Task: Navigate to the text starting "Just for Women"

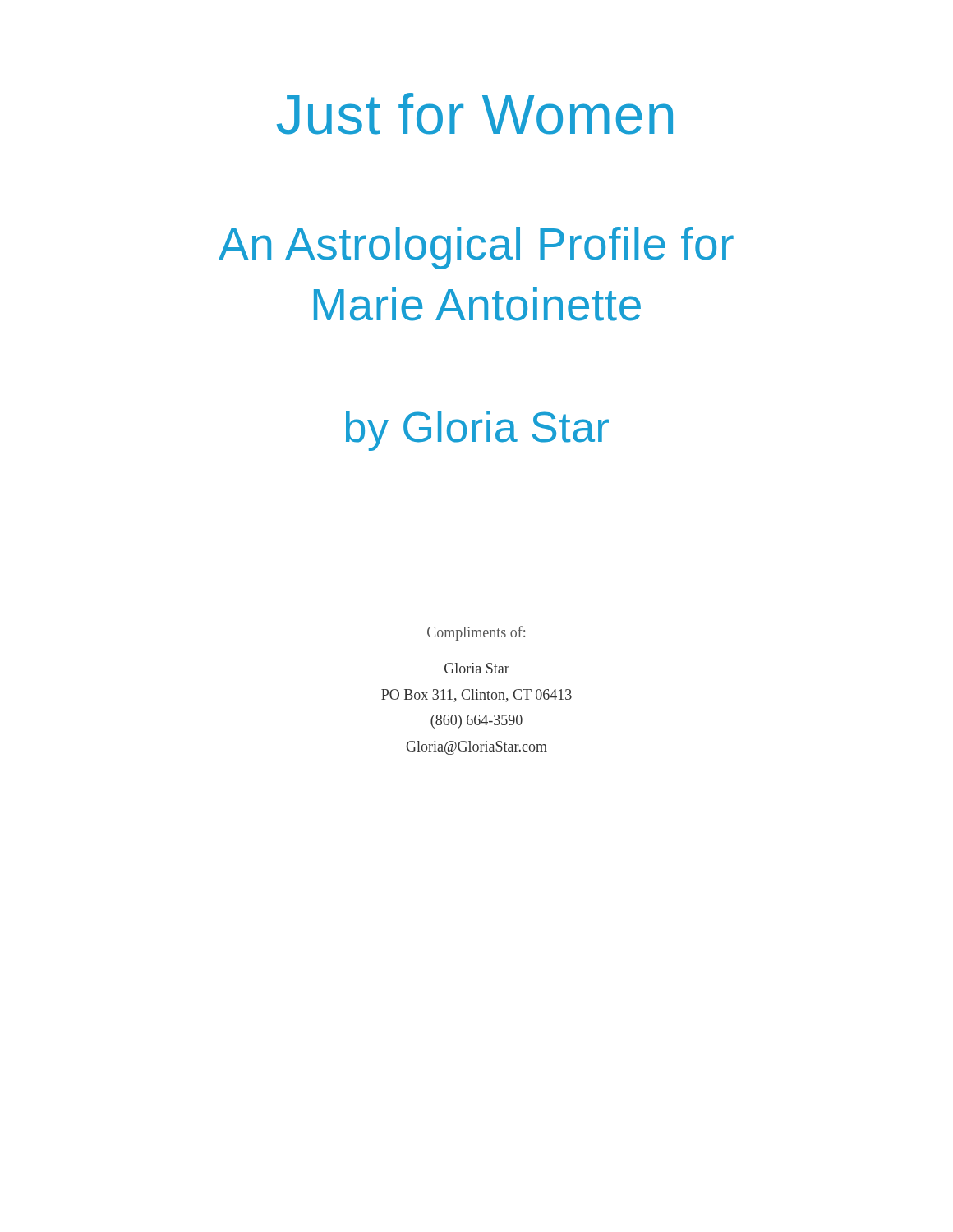Action: (476, 114)
